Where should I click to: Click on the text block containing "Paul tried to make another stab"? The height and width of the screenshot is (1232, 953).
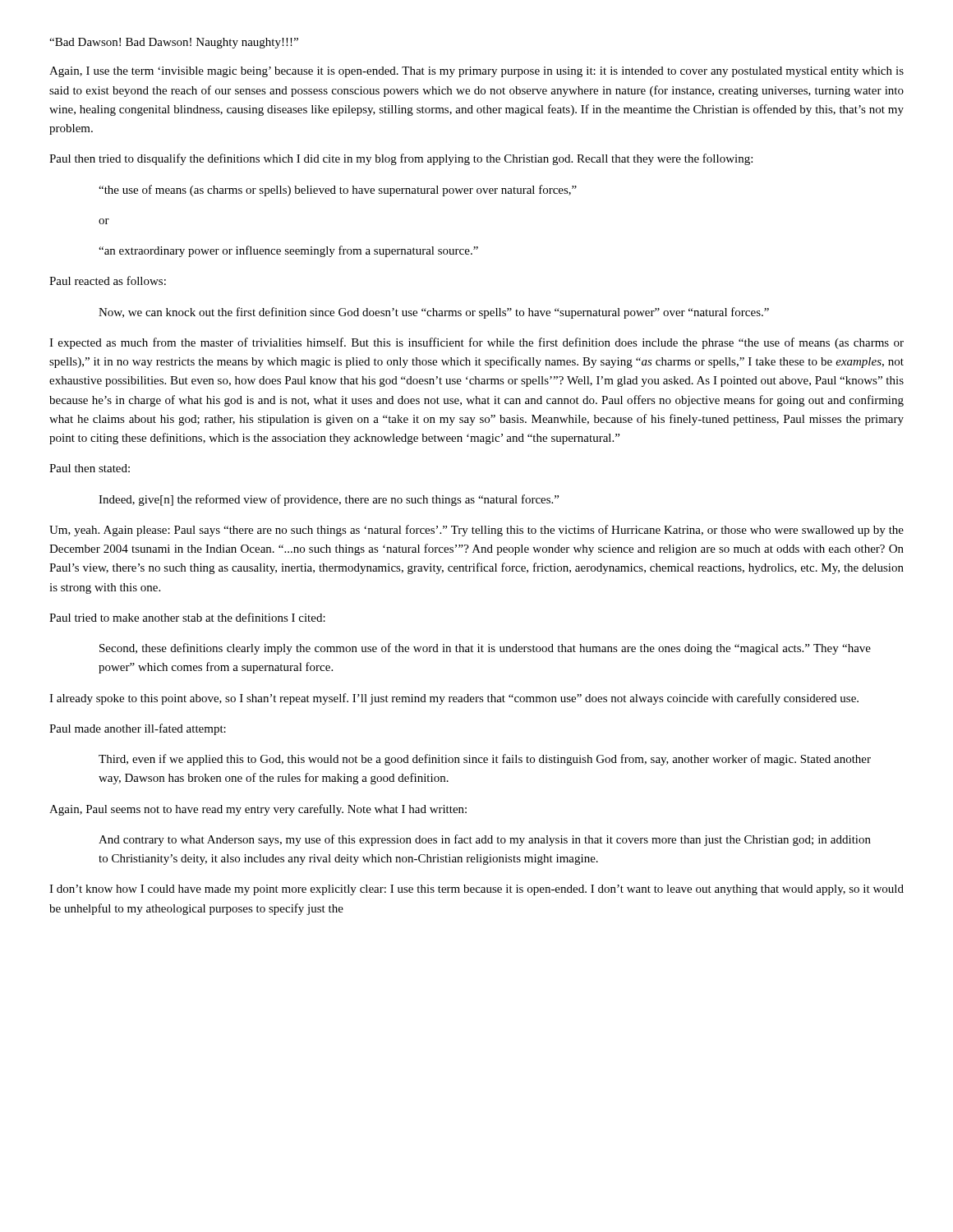[x=188, y=617]
